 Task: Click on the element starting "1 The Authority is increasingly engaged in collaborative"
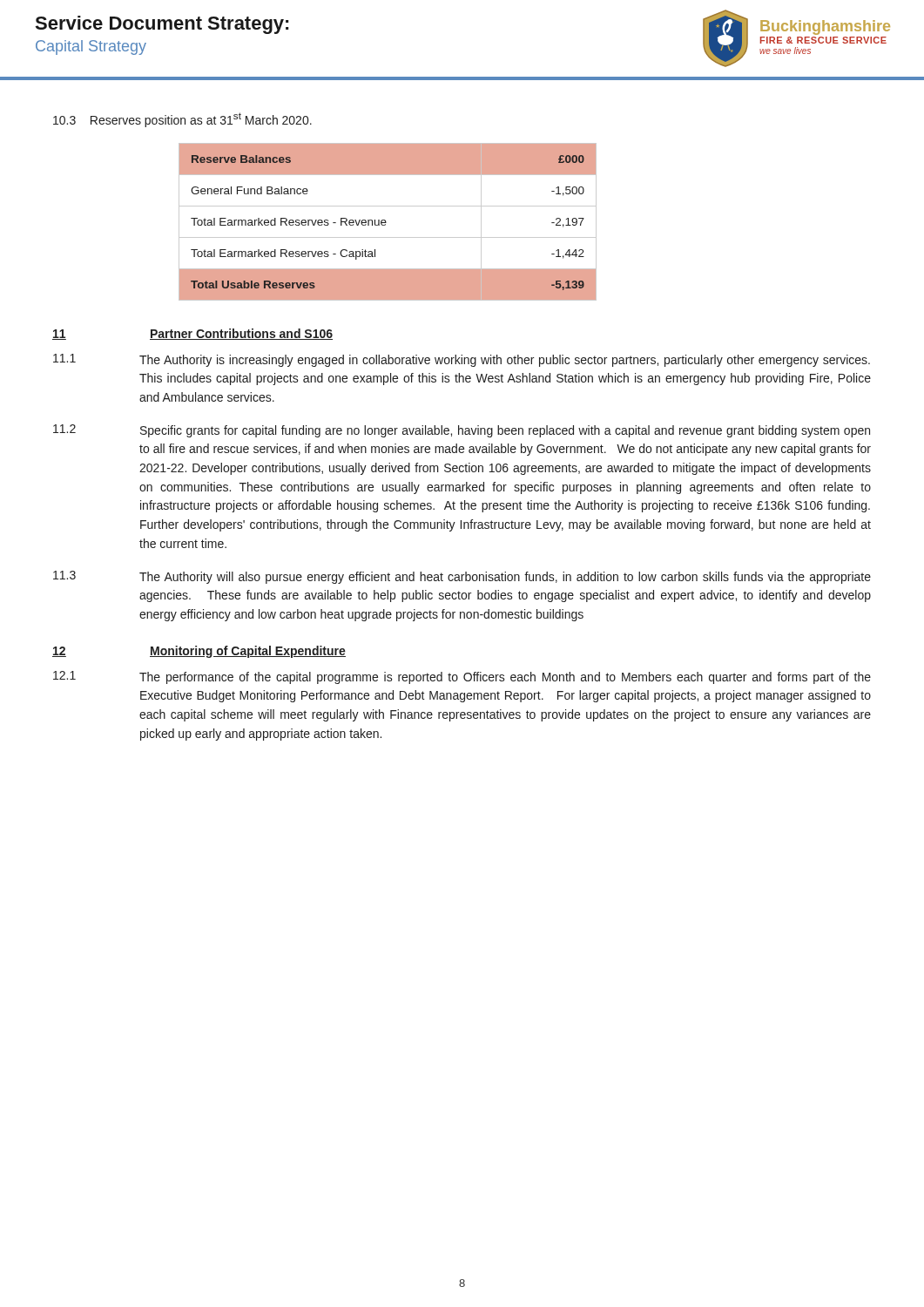462,379
